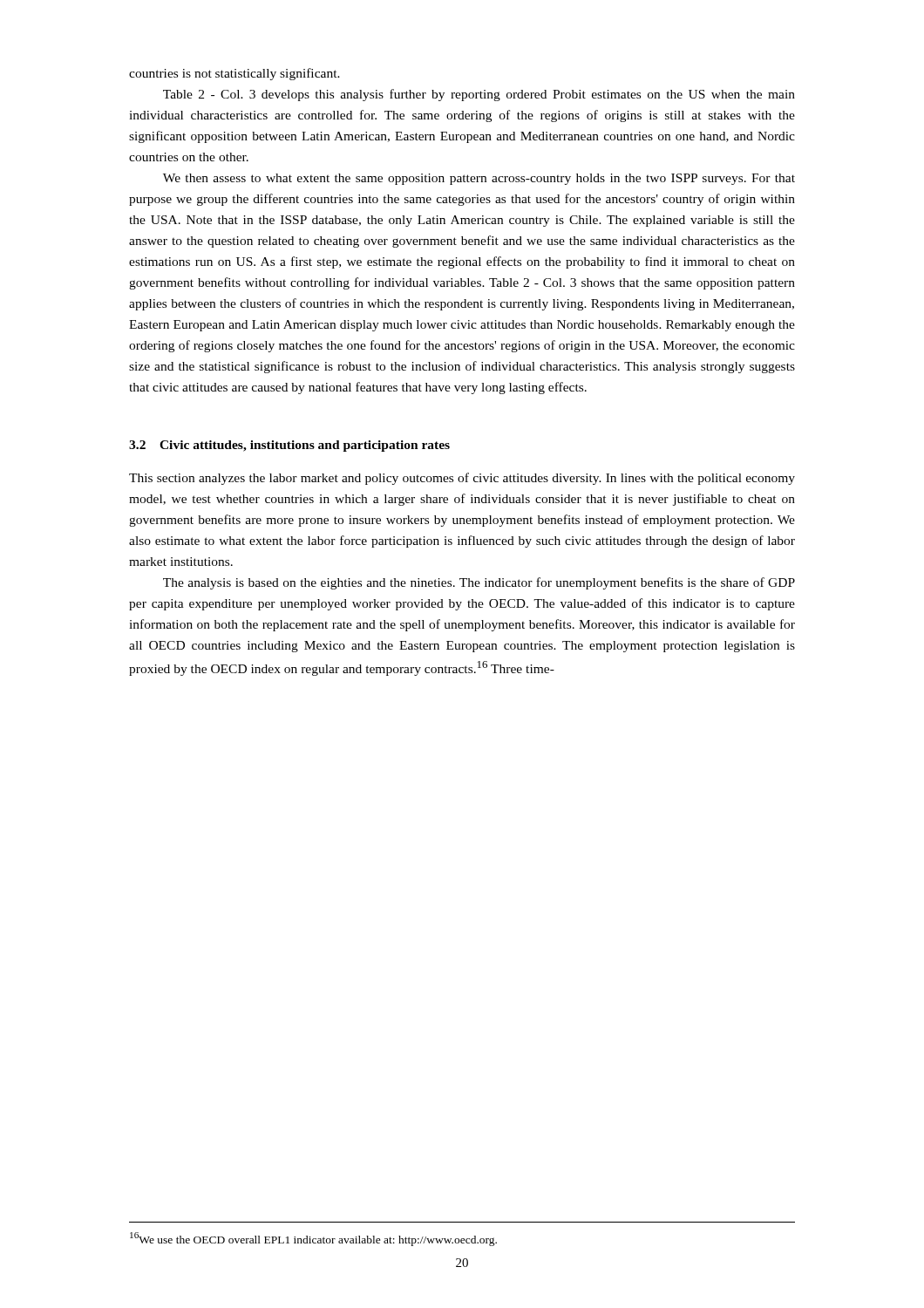The image size is (924, 1308).
Task: Navigate to the element starting "We then assess to what extent the"
Action: [462, 283]
